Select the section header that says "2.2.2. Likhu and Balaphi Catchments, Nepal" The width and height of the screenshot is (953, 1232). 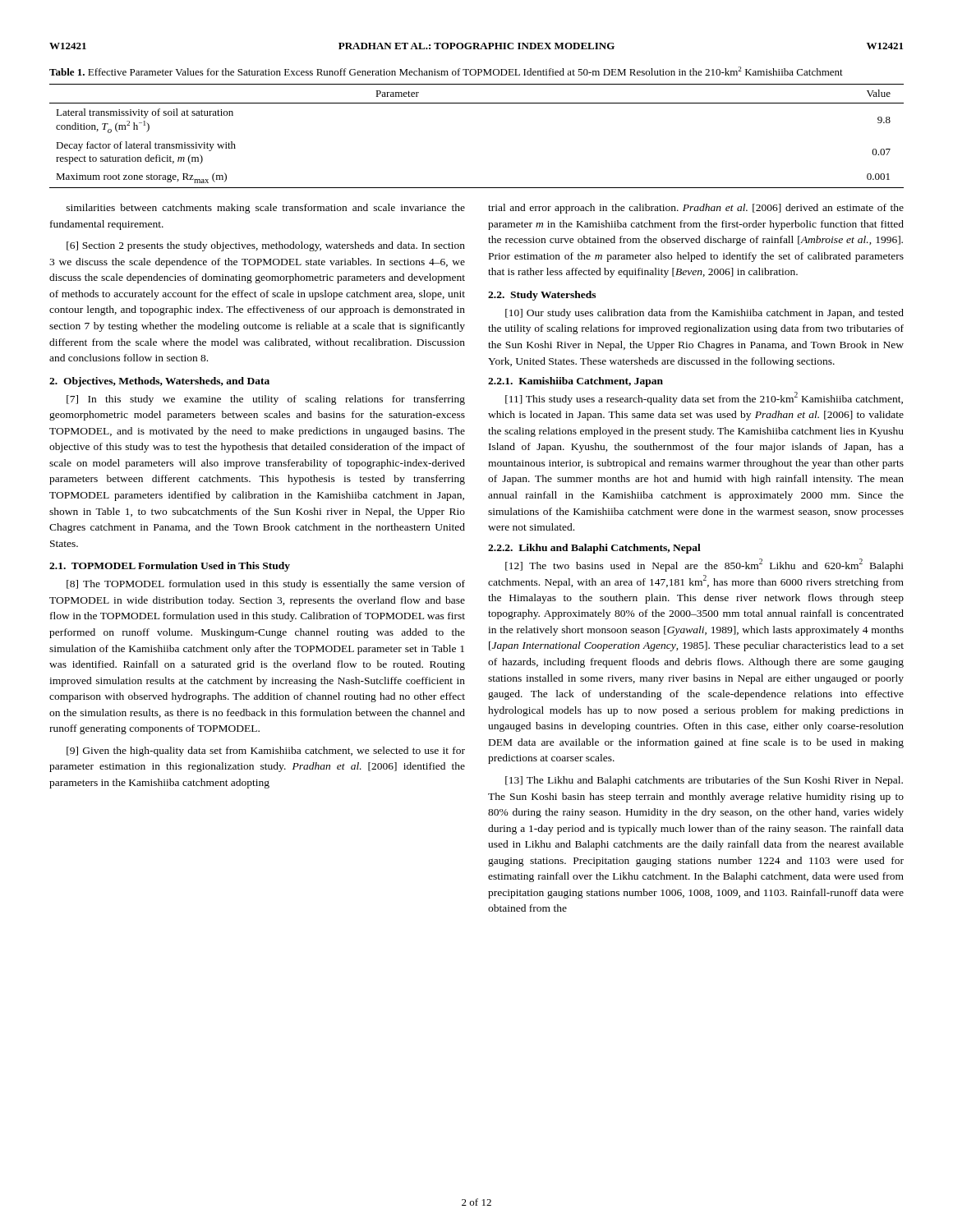[x=696, y=548]
